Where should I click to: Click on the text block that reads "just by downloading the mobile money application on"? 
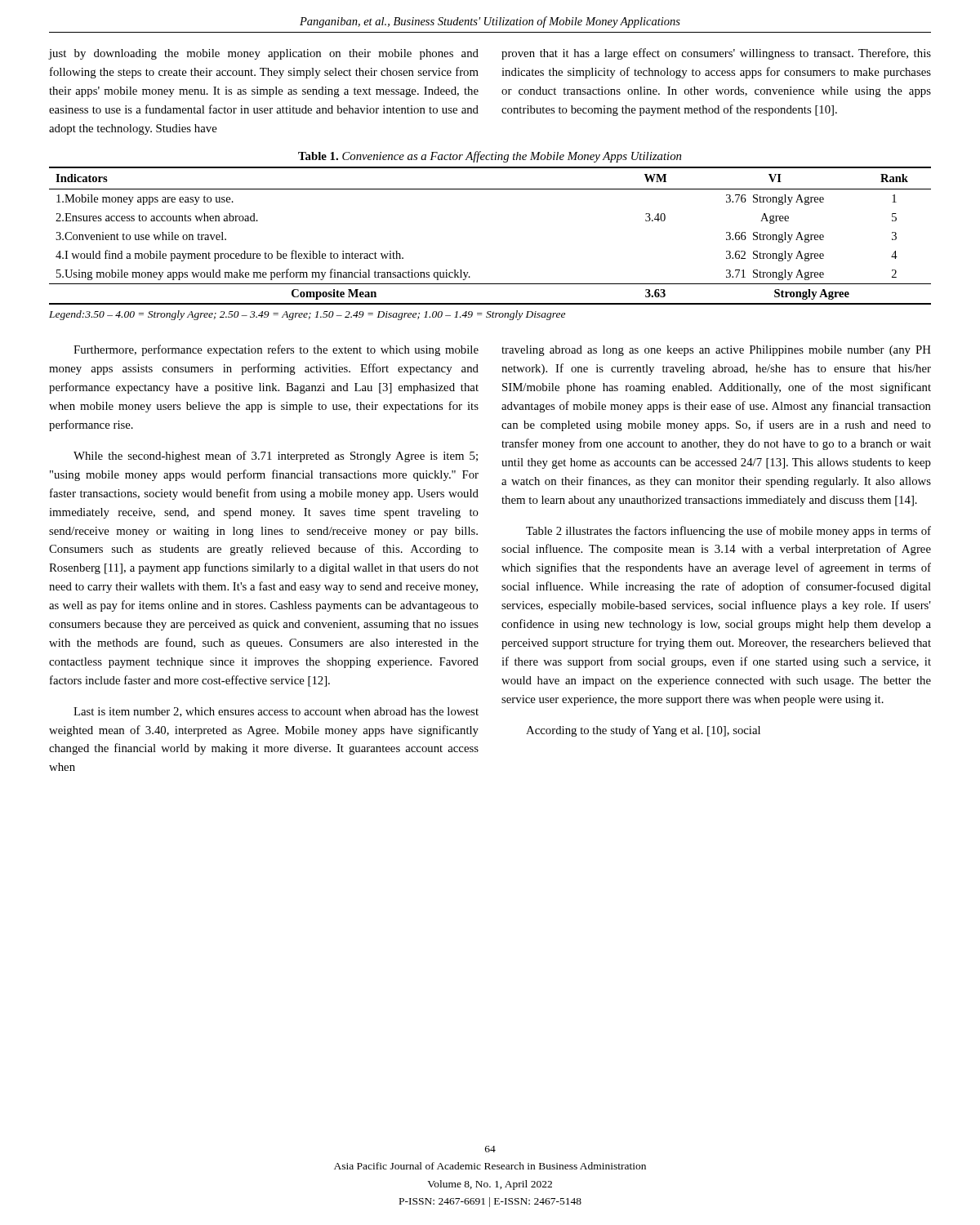pyautogui.click(x=490, y=91)
